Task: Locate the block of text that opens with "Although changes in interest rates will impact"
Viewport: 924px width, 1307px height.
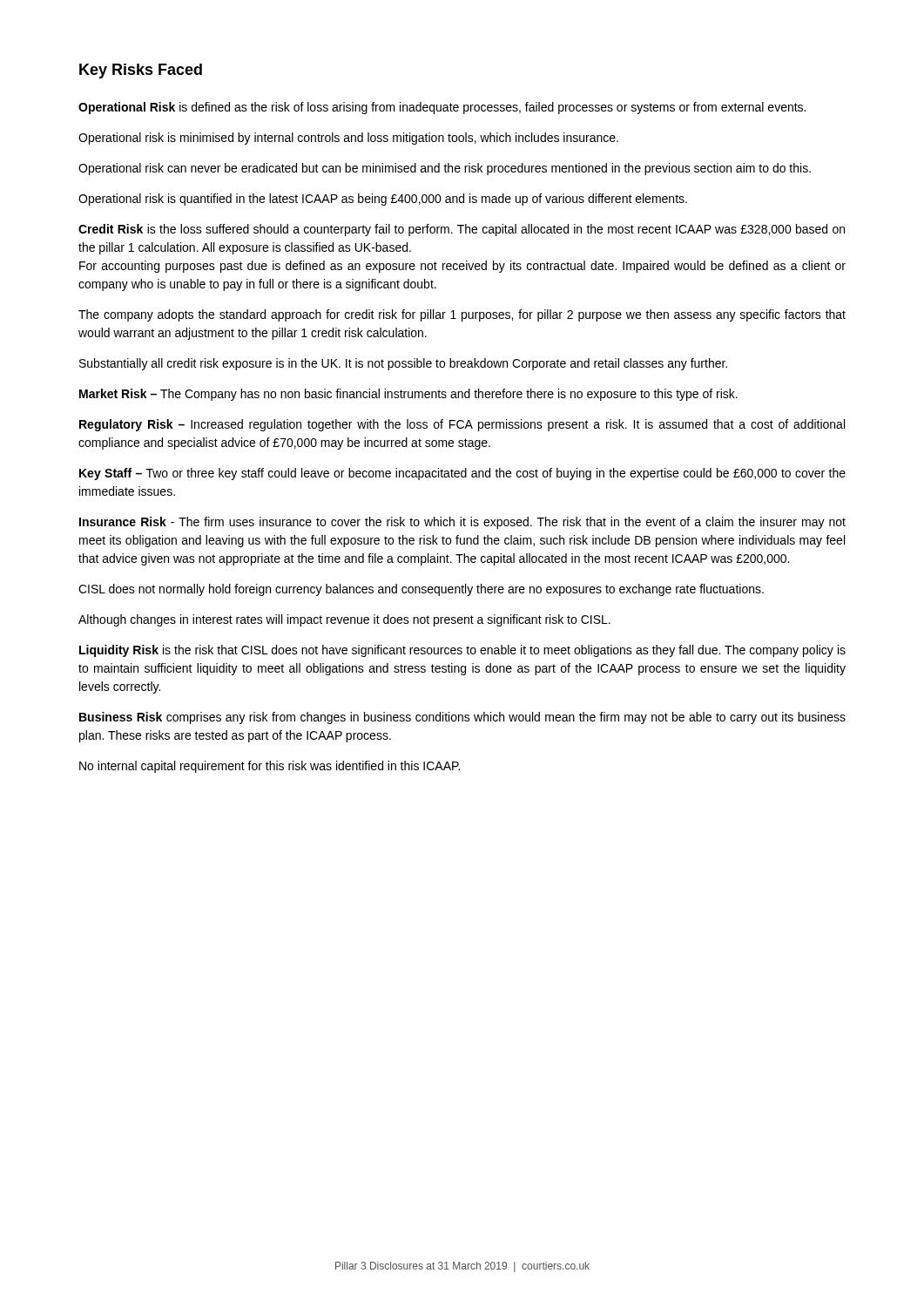Action: point(345,620)
